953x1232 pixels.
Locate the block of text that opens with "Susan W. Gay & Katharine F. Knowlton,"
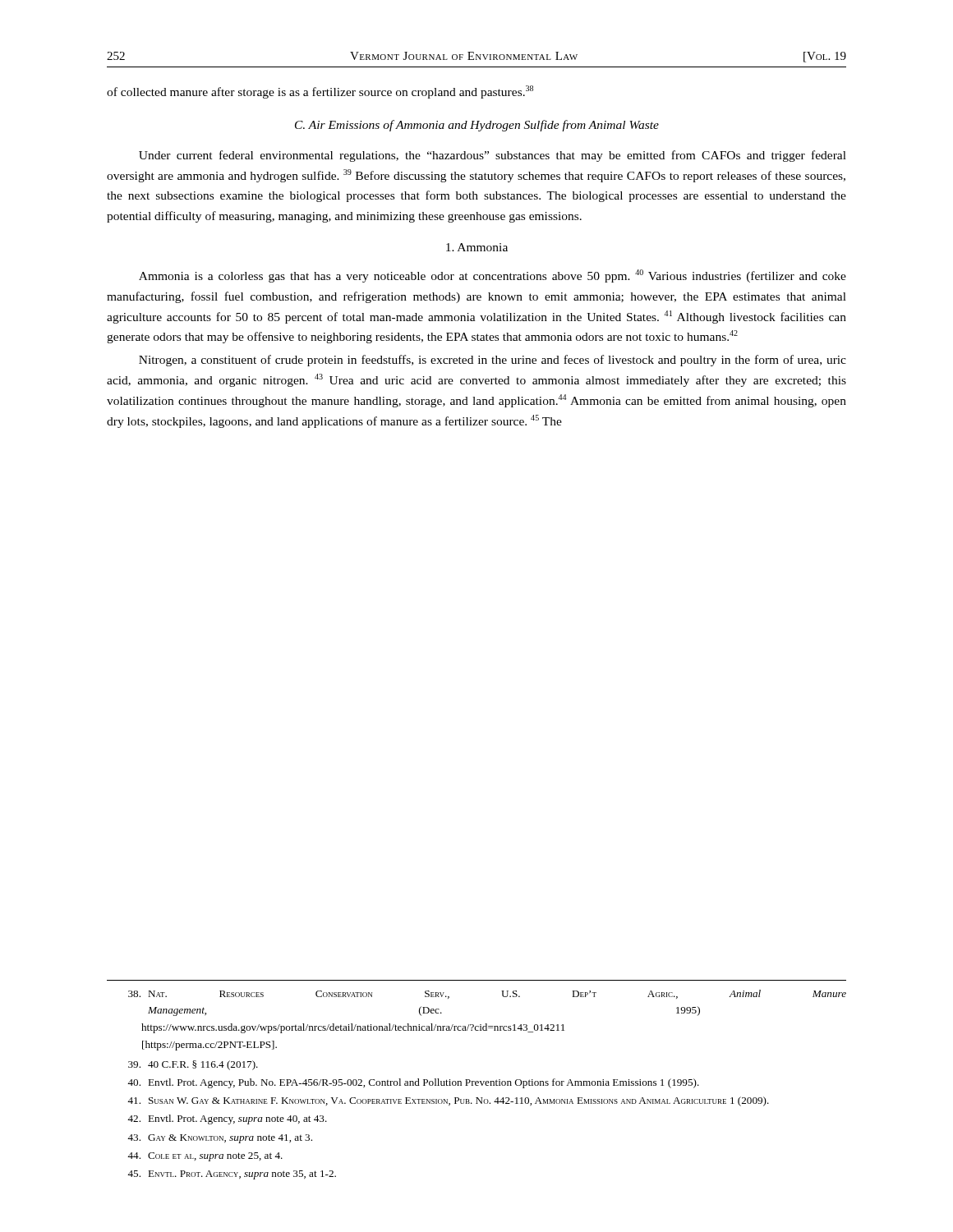point(476,1100)
